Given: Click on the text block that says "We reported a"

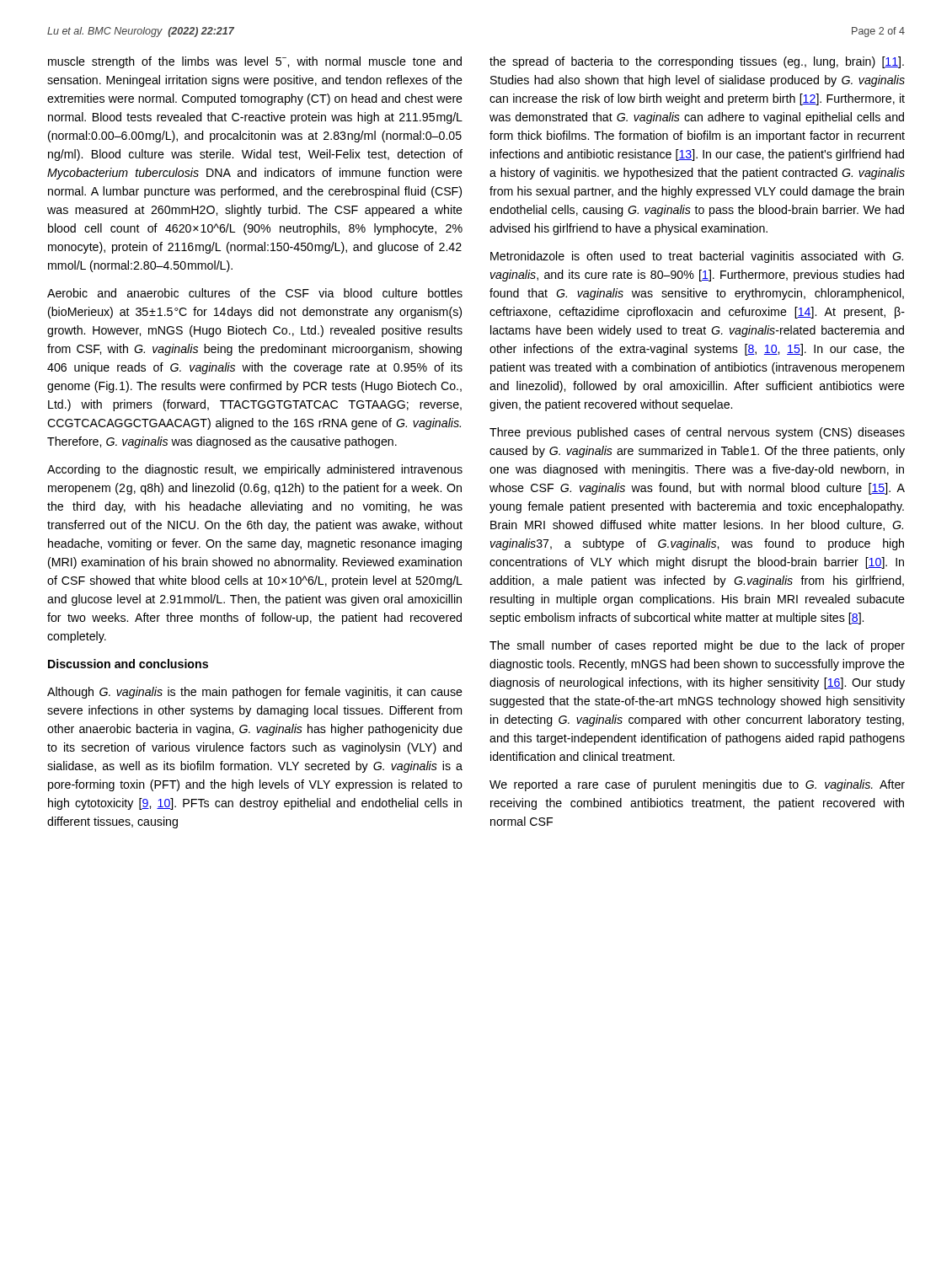Looking at the screenshot, I should coord(697,803).
